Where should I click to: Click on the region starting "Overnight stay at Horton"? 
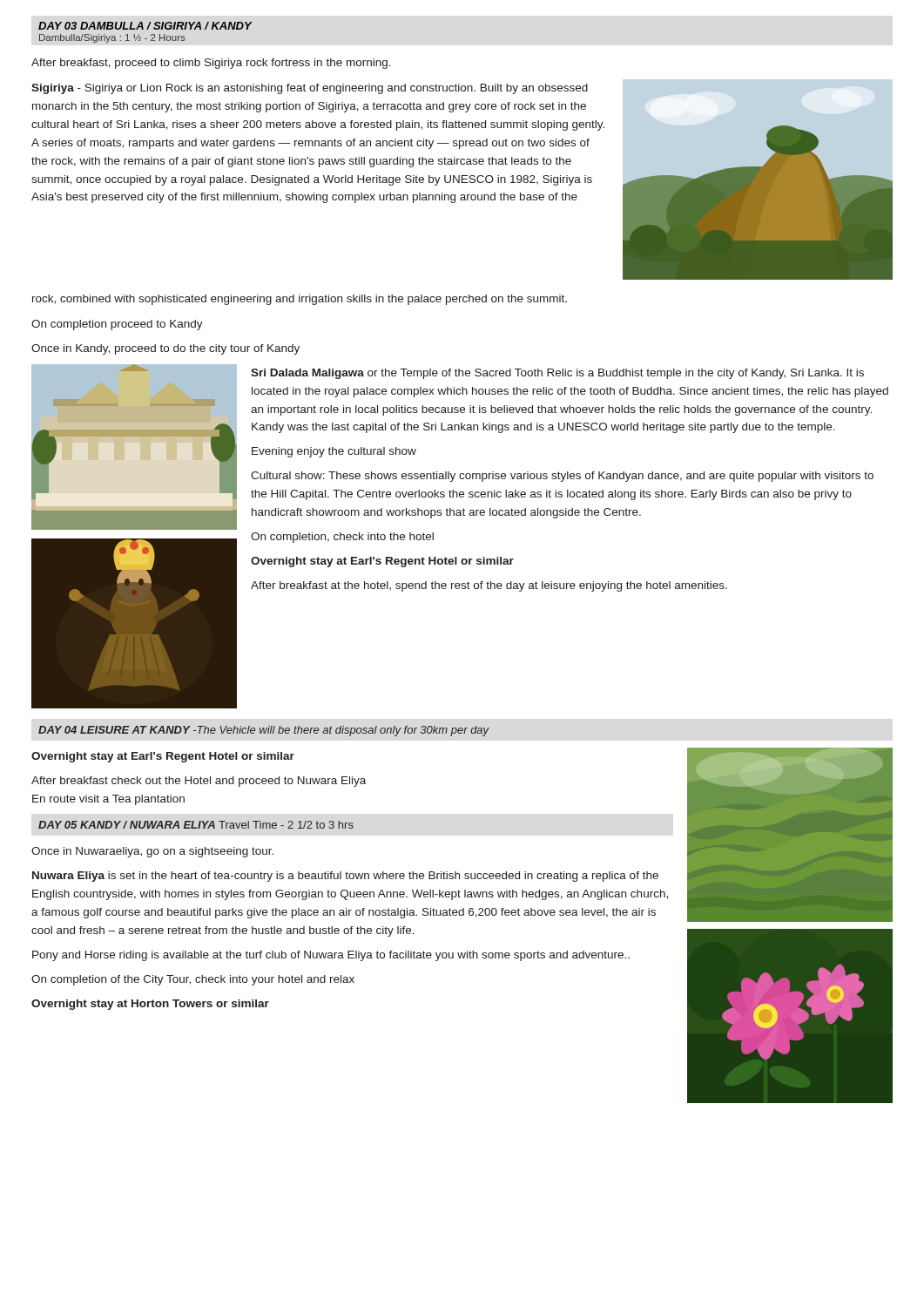150,1005
